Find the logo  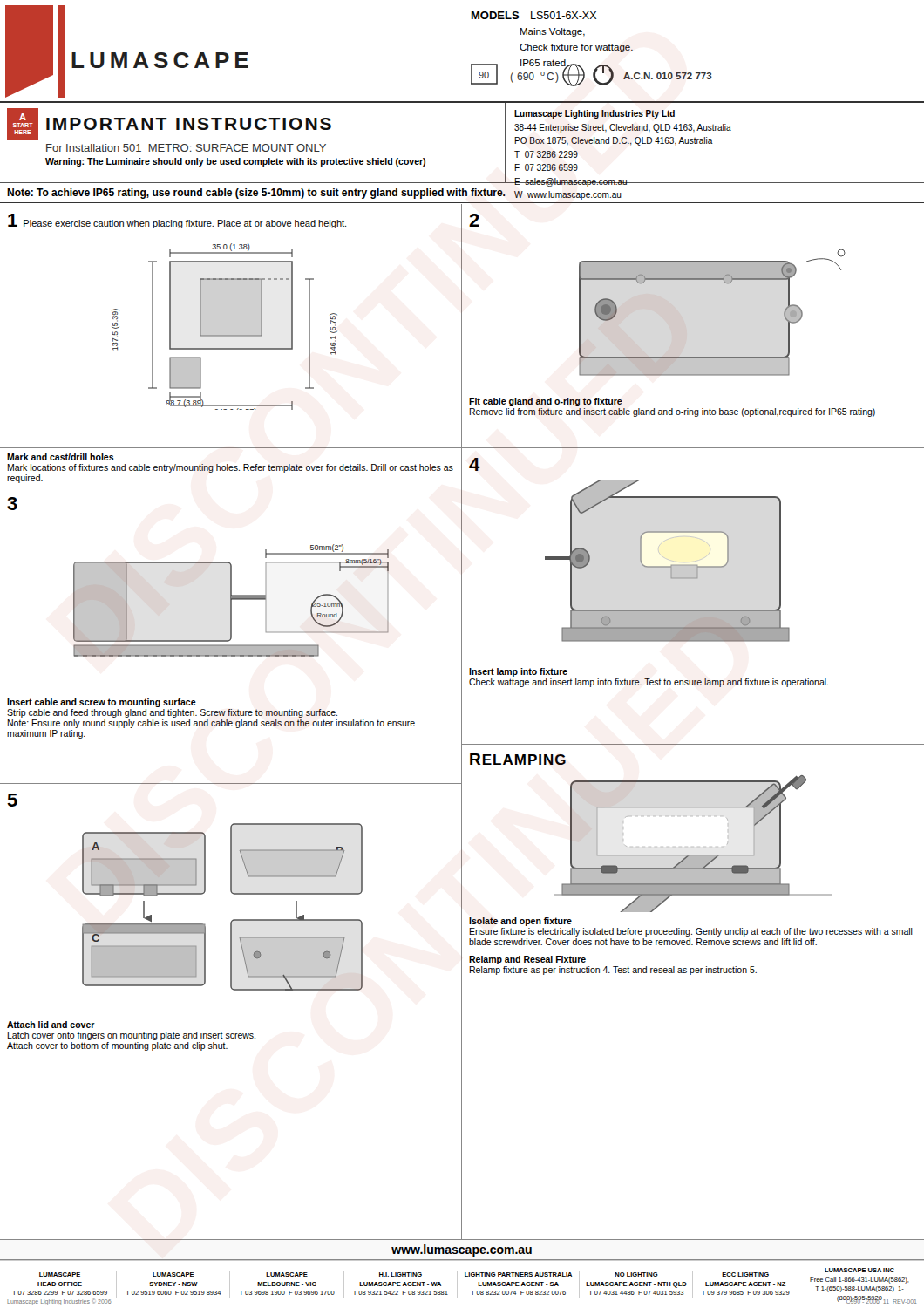(127, 51)
